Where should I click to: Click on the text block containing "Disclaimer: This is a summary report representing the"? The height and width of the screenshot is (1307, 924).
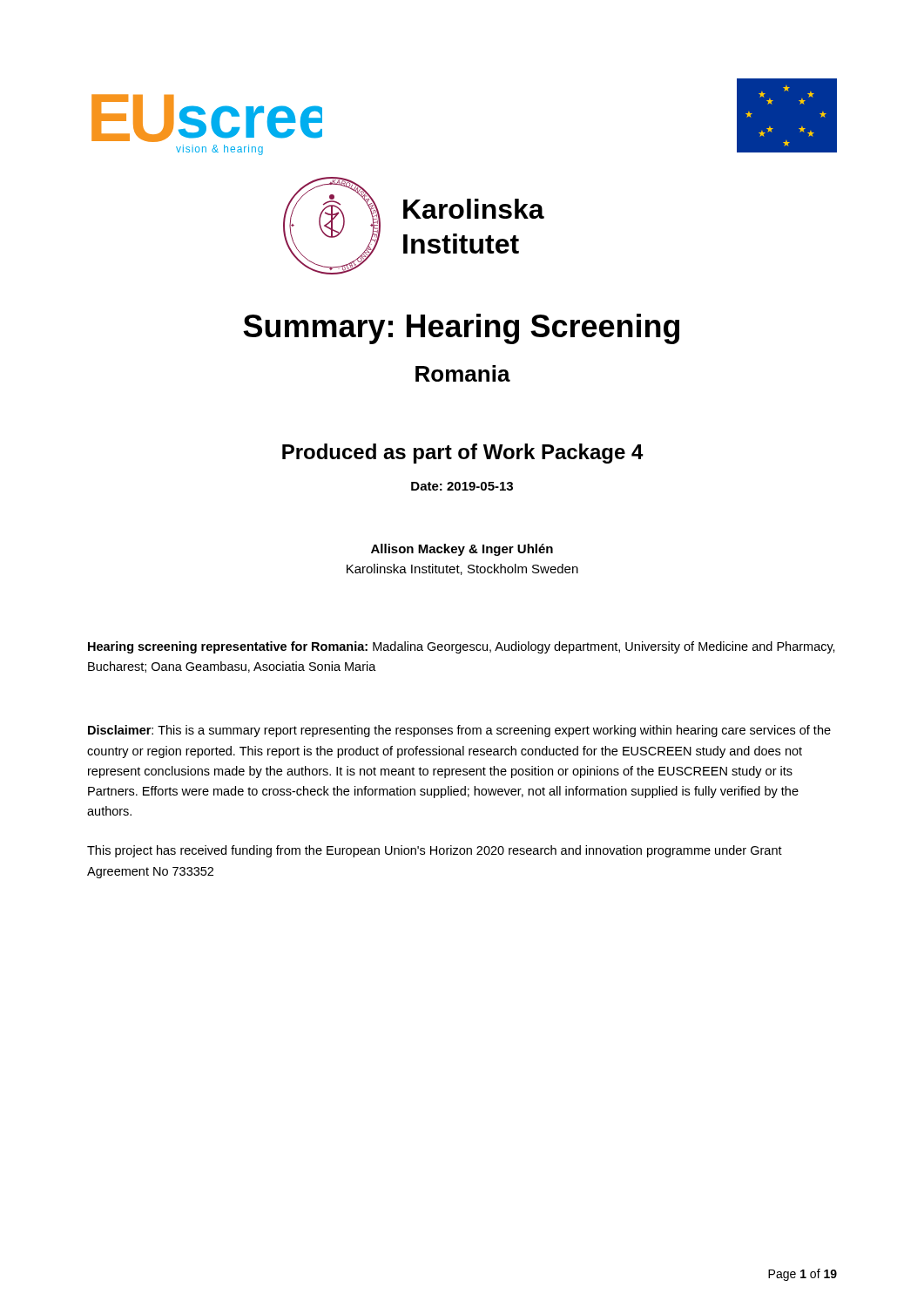(x=459, y=771)
